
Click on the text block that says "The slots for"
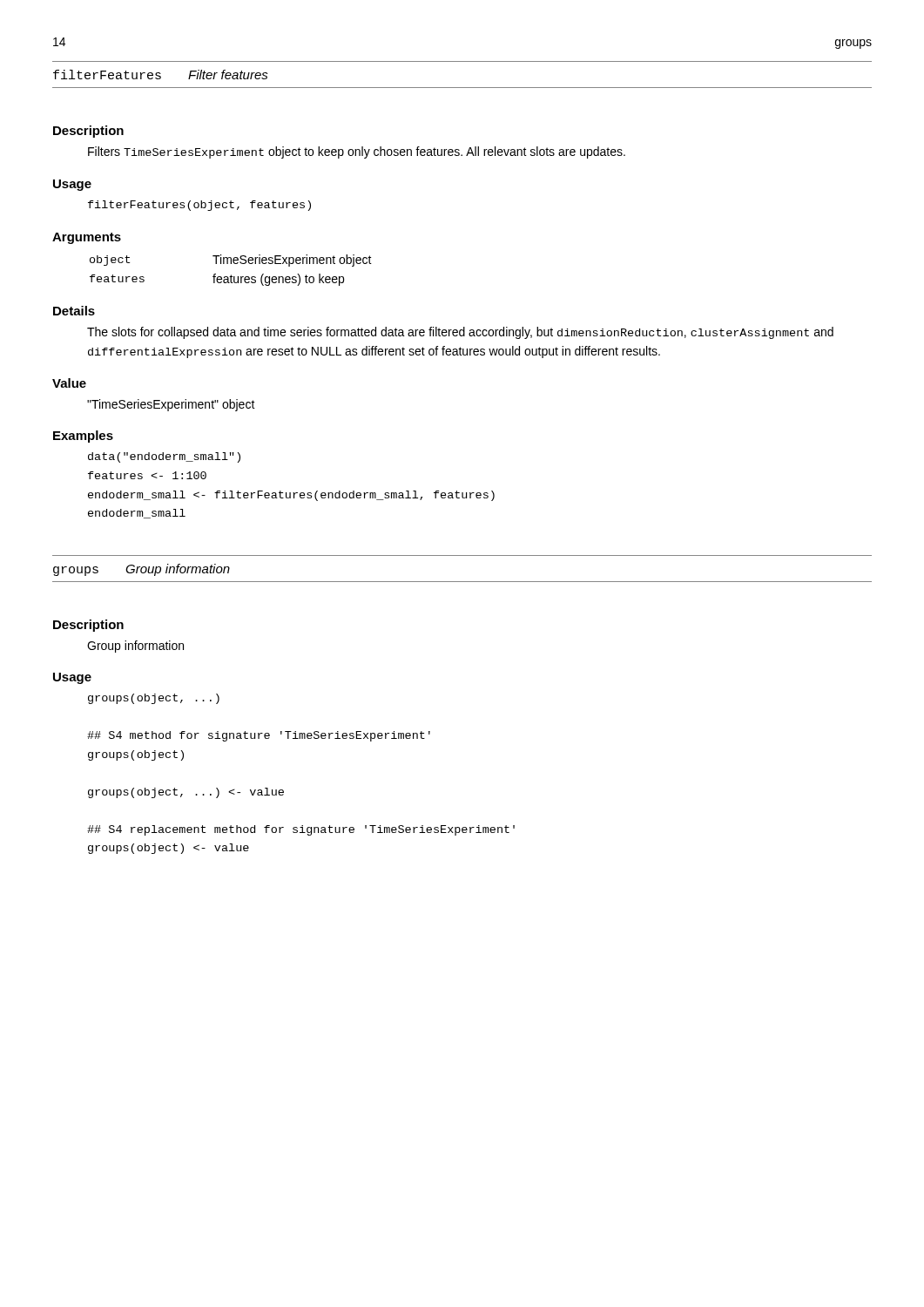click(461, 342)
